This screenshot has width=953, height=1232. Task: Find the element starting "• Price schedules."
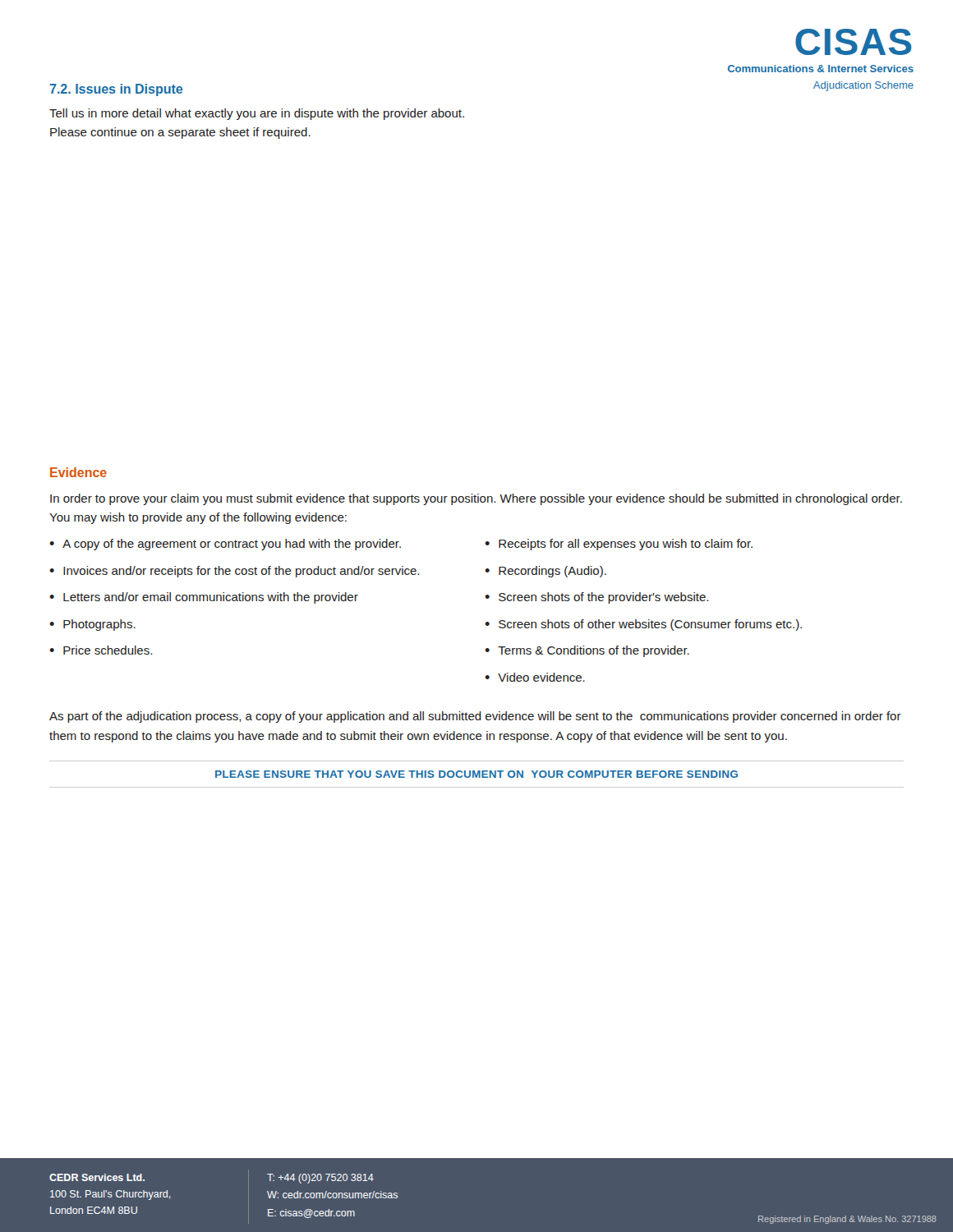pos(101,651)
